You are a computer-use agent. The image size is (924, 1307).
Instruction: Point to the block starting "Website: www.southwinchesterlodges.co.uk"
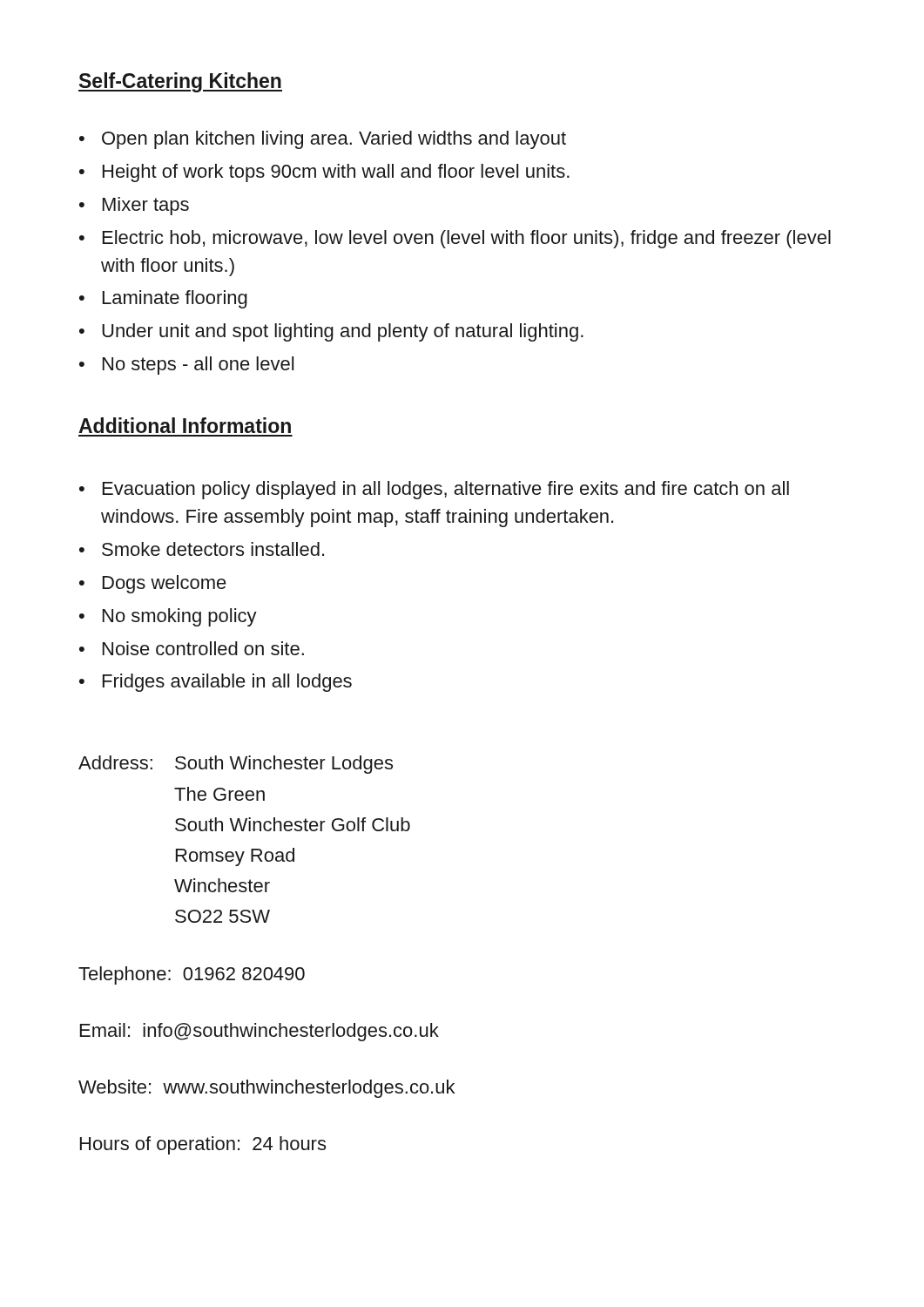267,1087
